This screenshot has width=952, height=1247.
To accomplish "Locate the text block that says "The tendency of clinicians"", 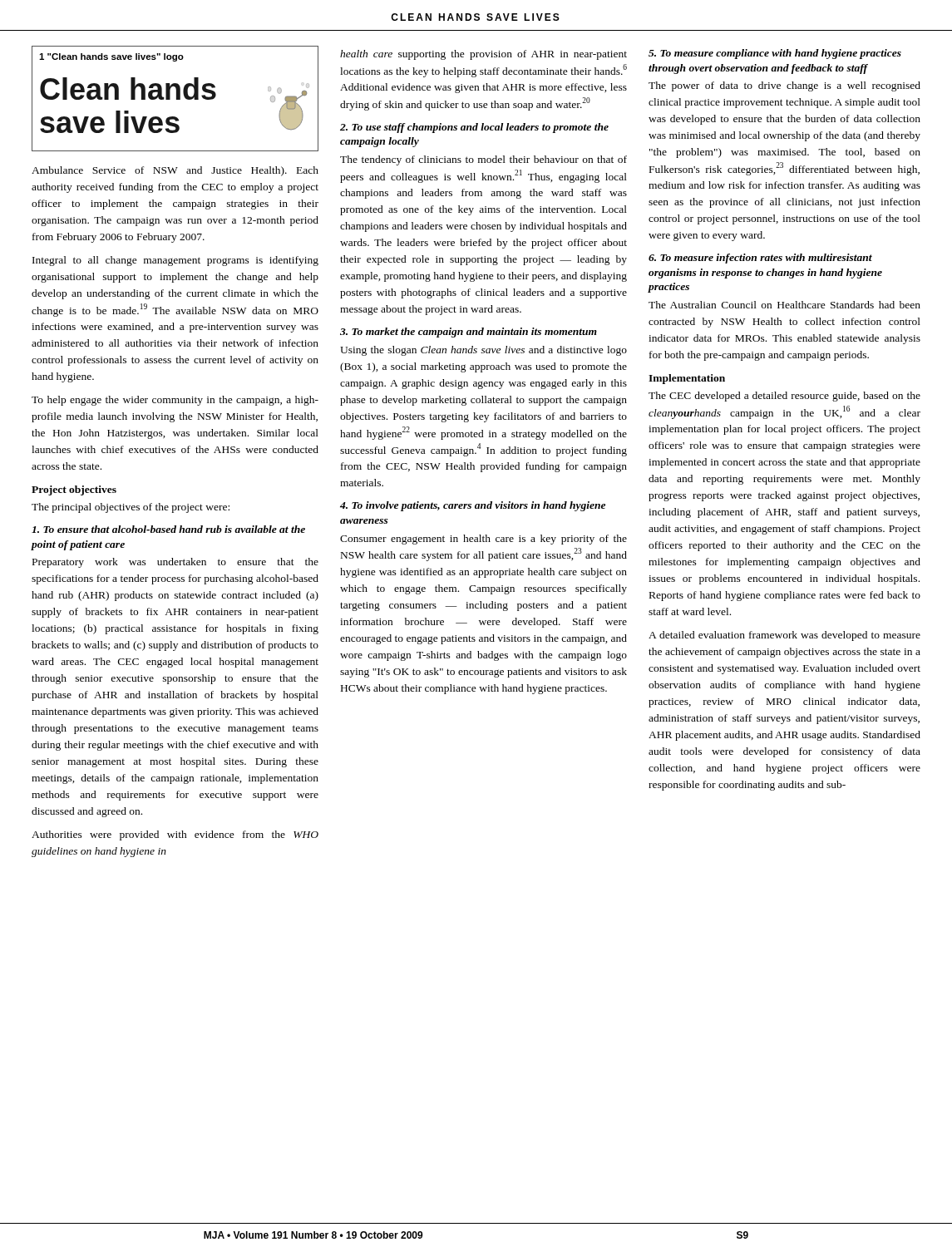I will point(483,234).
